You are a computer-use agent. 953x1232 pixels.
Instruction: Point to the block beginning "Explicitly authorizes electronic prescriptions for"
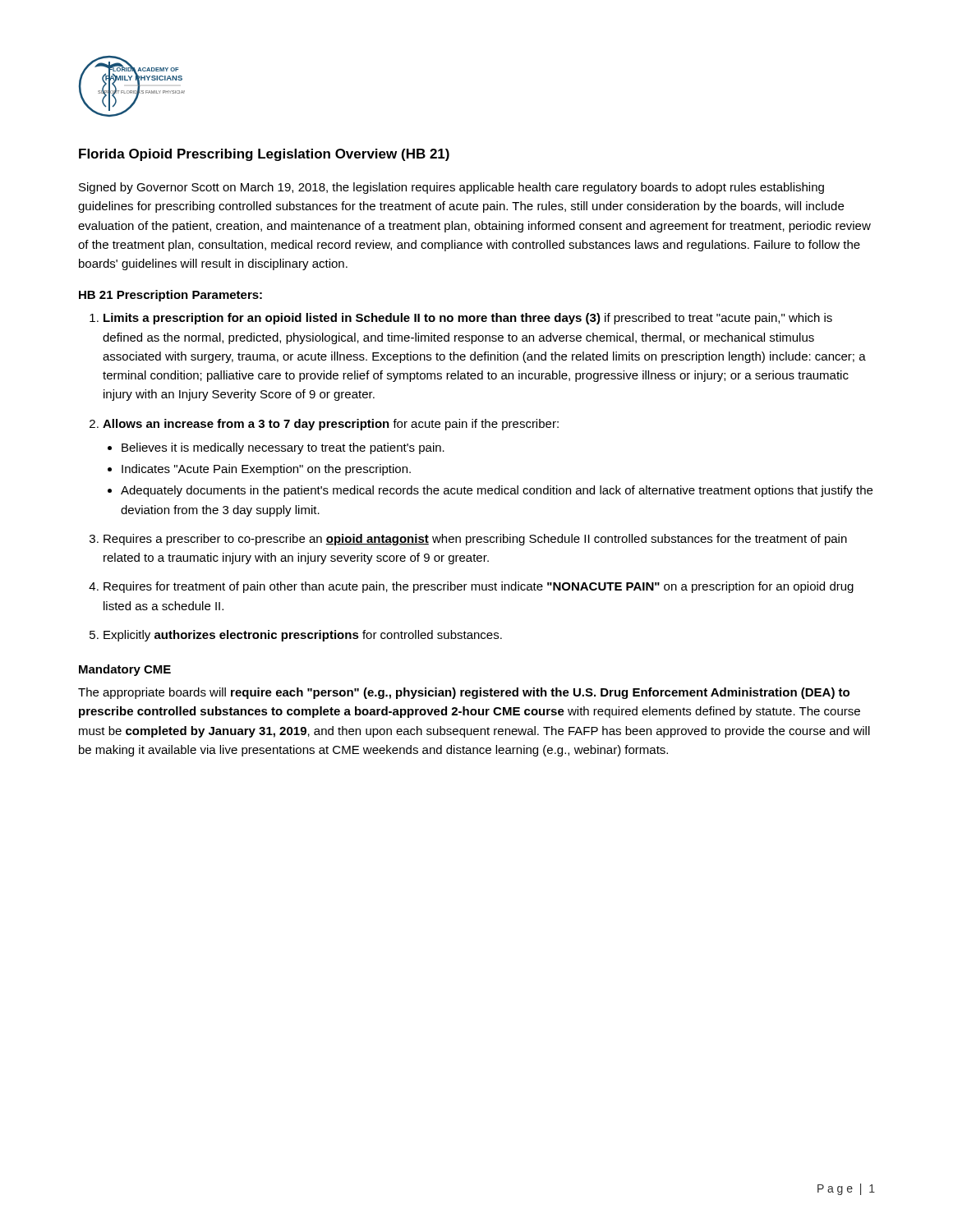click(x=303, y=634)
